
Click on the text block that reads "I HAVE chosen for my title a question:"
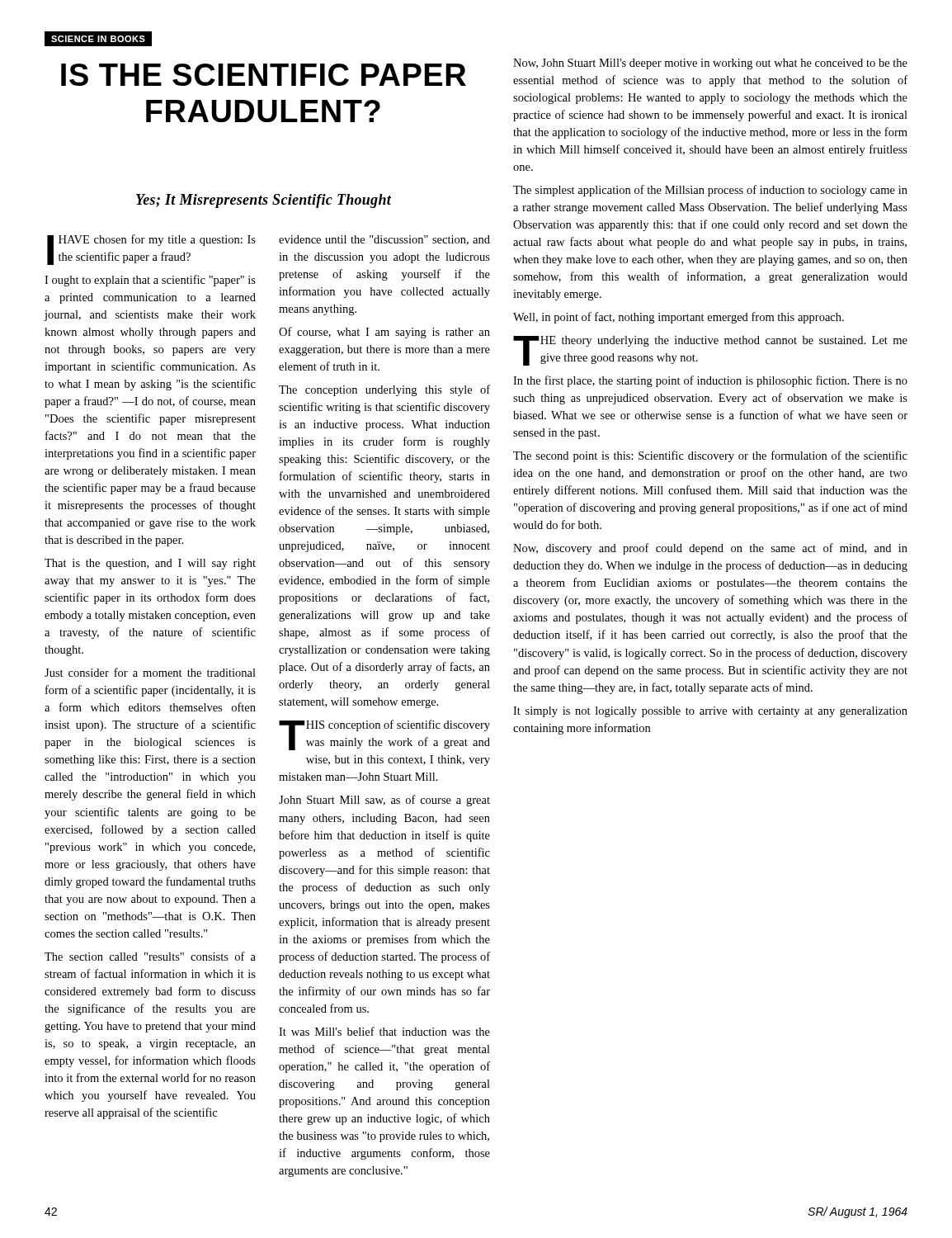150,676
